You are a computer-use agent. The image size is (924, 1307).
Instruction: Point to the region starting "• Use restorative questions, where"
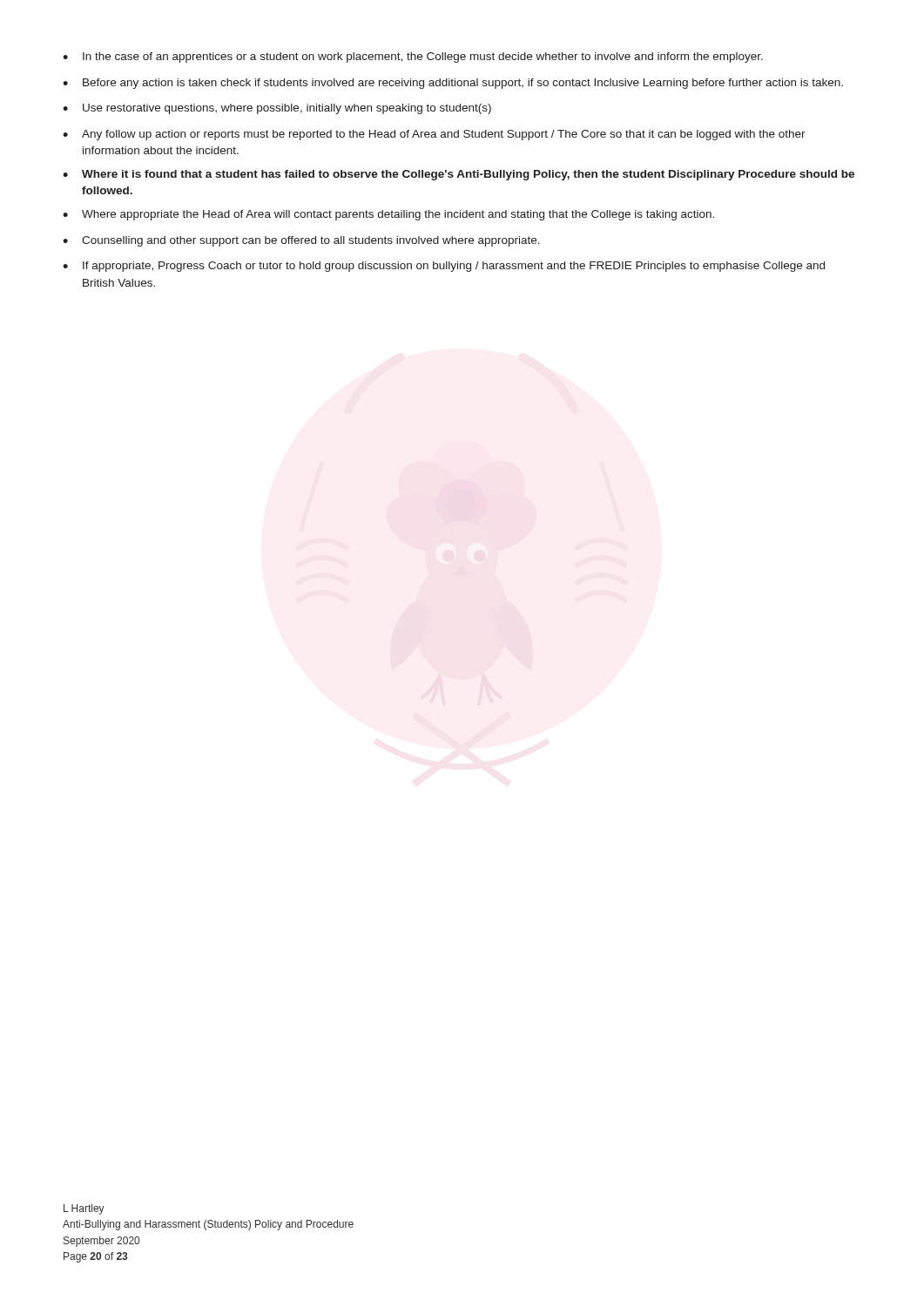pos(462,109)
